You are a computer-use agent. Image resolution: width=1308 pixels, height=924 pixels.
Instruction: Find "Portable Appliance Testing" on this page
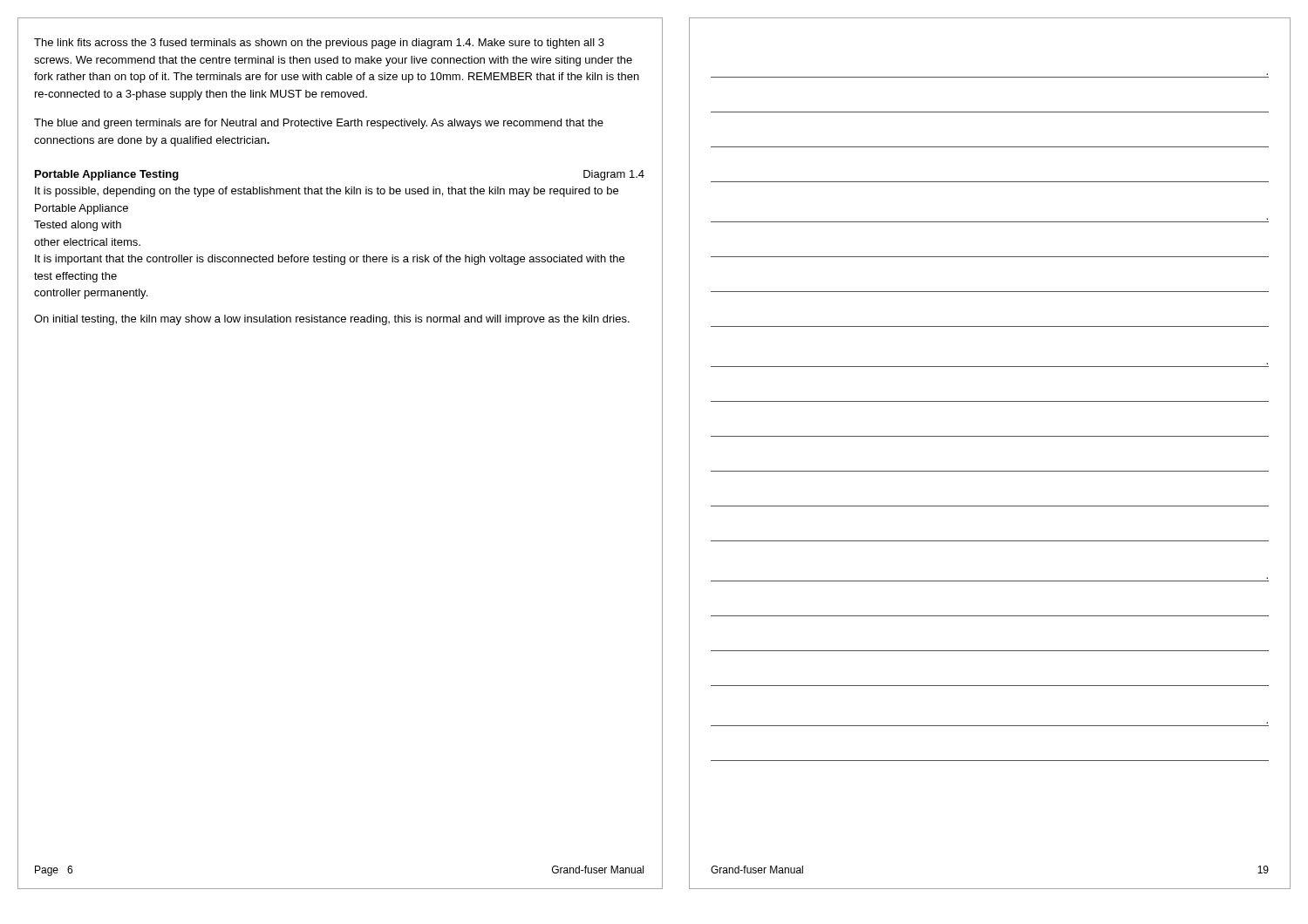pyautogui.click(x=106, y=174)
